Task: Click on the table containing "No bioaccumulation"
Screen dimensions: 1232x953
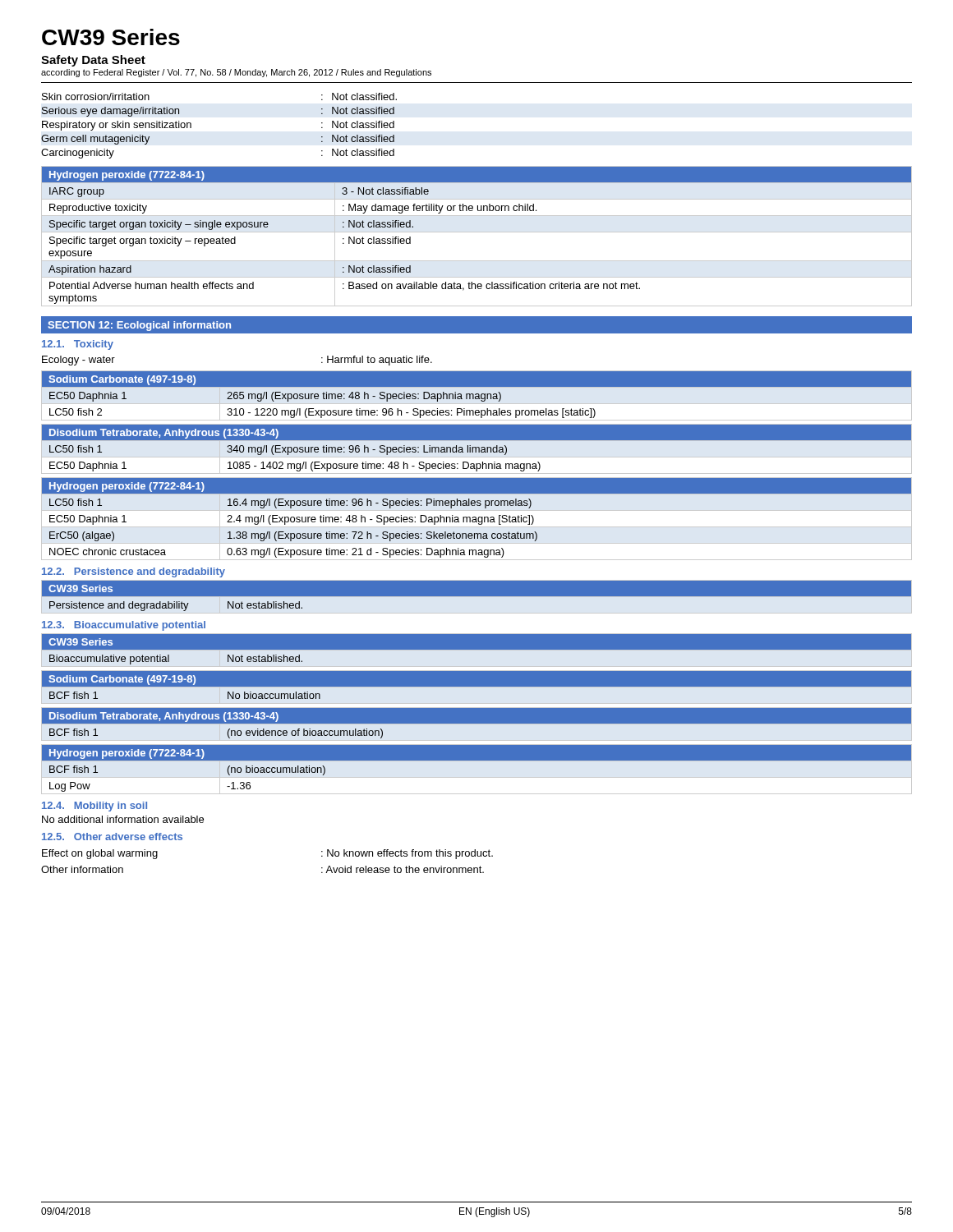Action: pyautogui.click(x=476, y=687)
